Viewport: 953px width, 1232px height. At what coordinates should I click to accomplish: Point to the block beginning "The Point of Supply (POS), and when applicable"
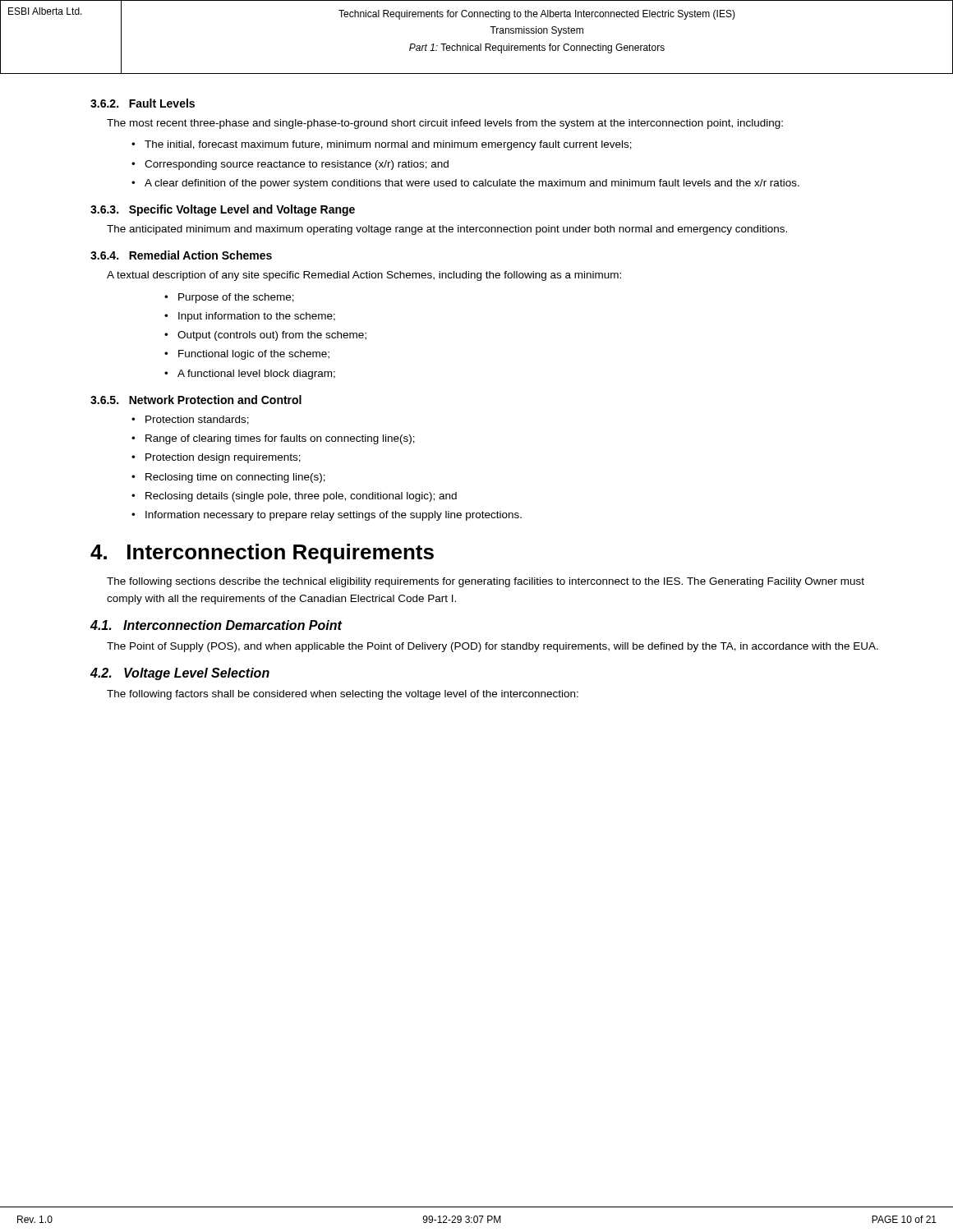pos(493,646)
